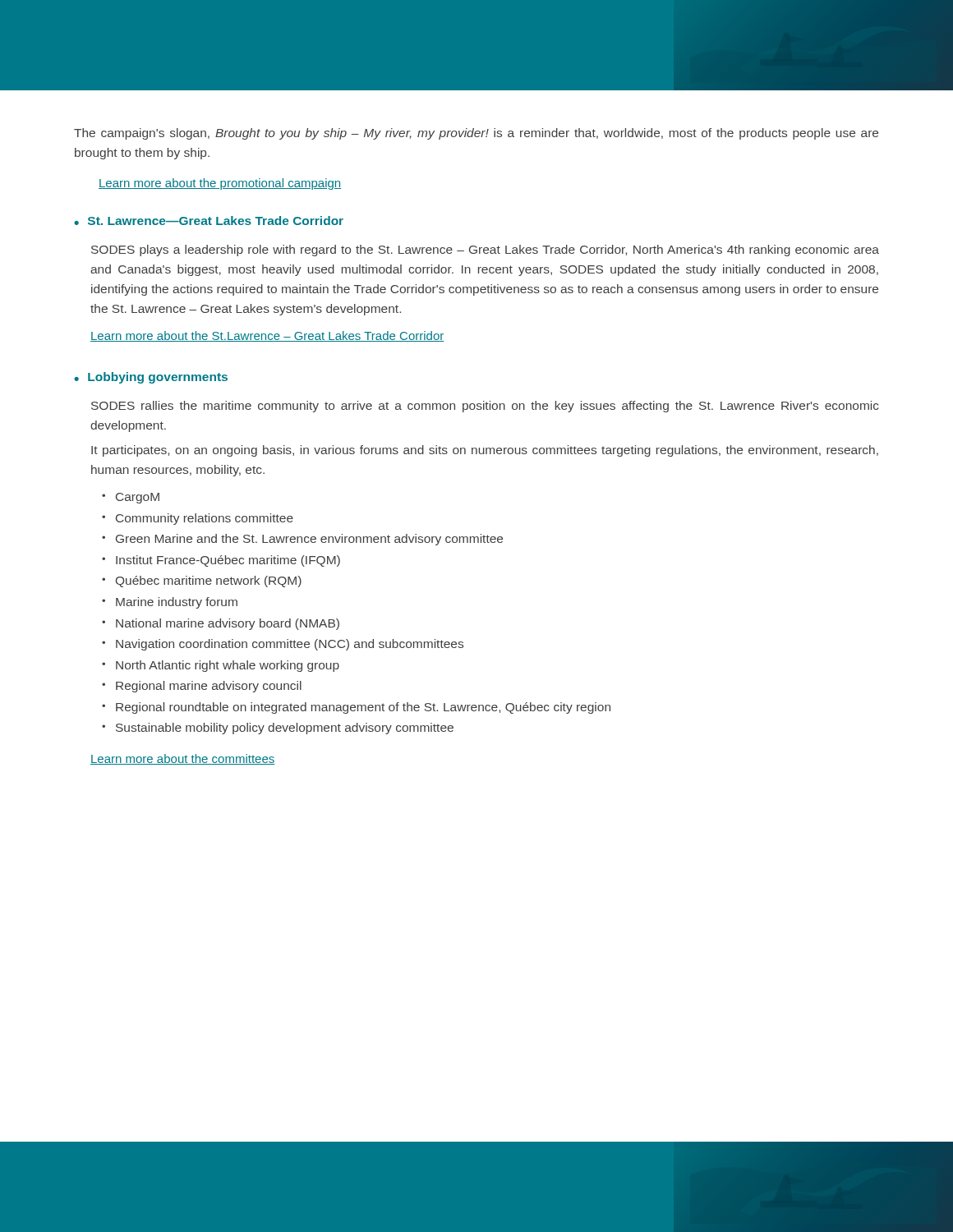Screen dimensions: 1232x953
Task: Locate the list item containing "Marine industry forum"
Action: [x=177, y=602]
